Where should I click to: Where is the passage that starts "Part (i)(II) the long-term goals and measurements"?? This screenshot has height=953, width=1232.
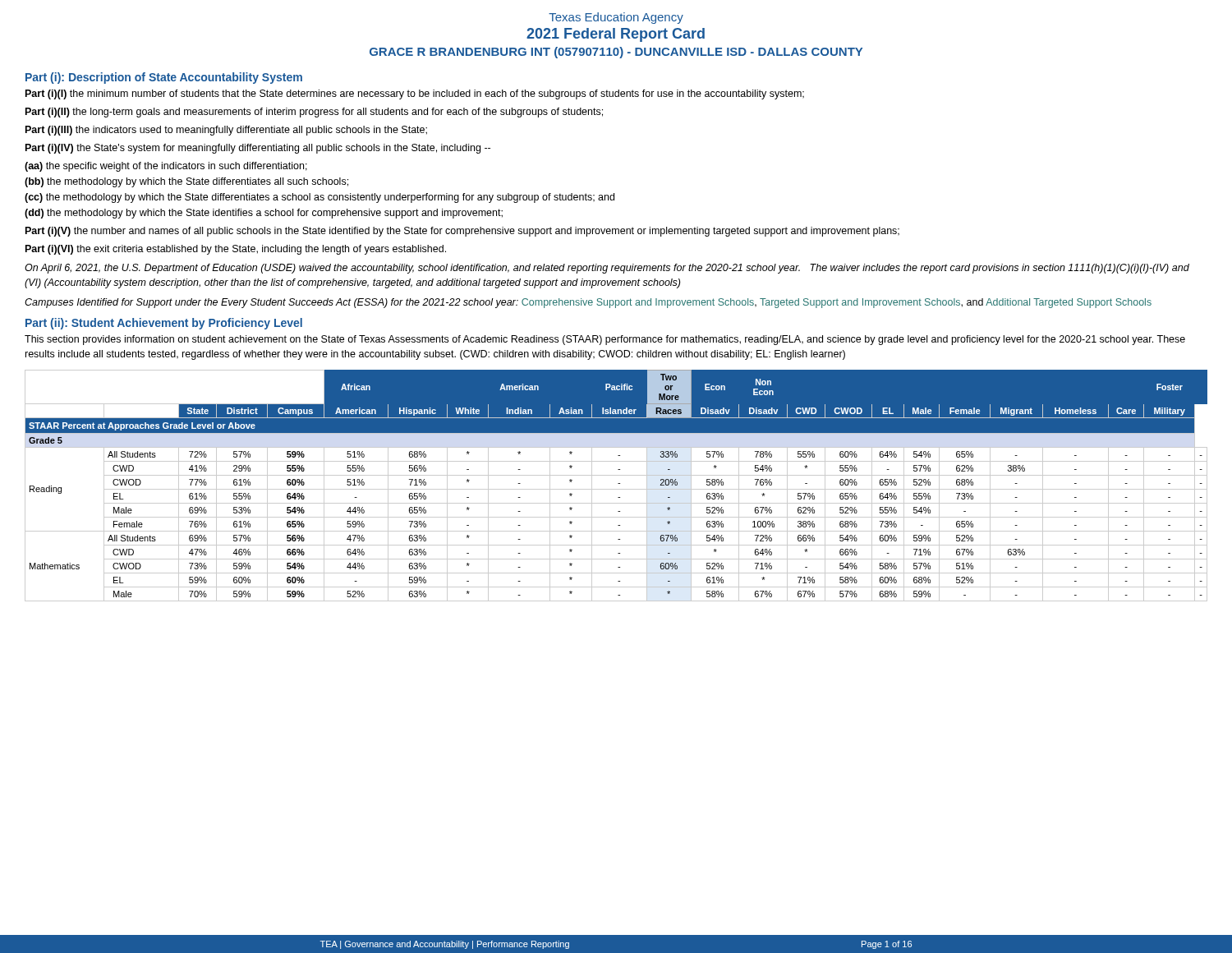[x=314, y=112]
